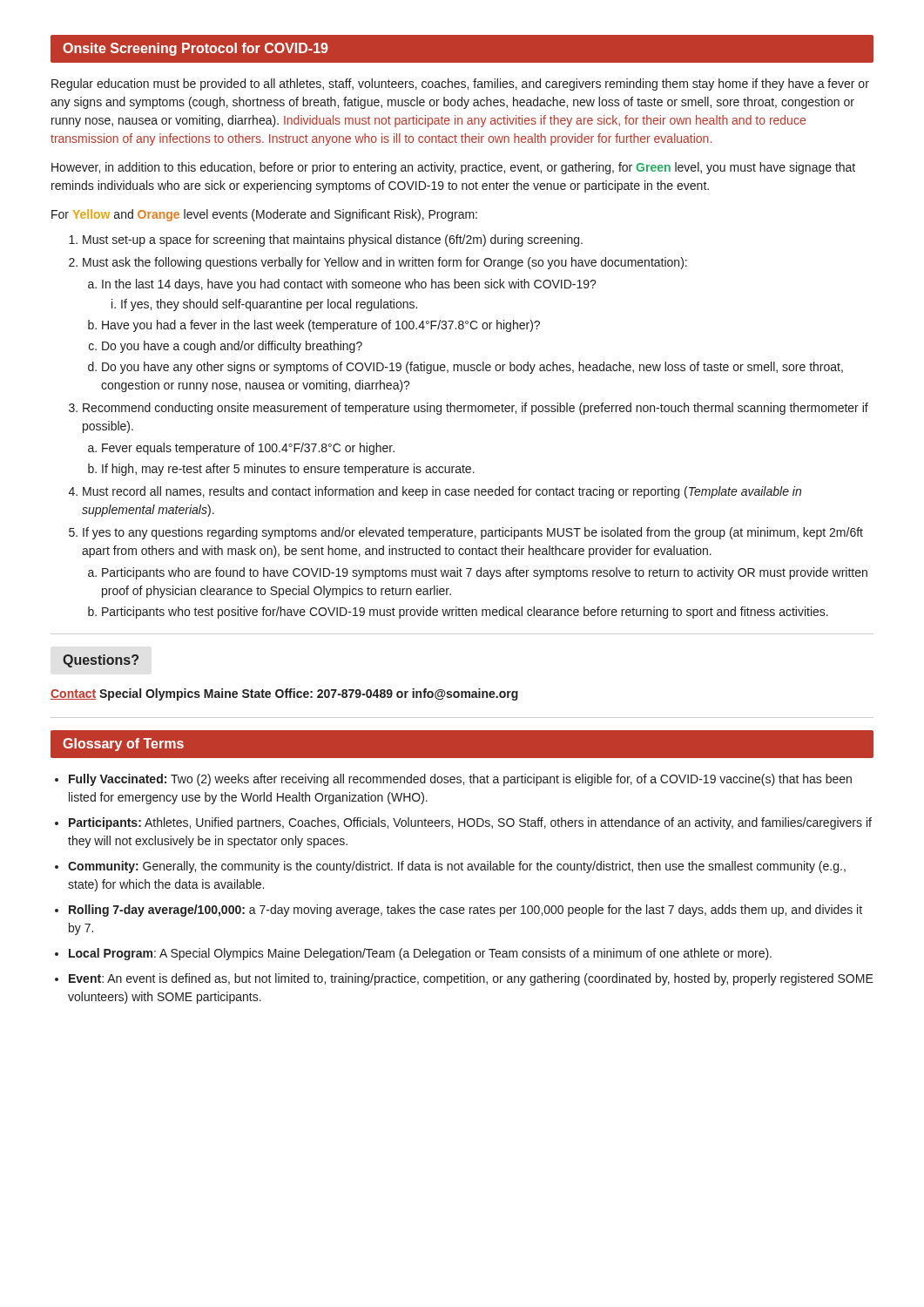This screenshot has width=924, height=1307.
Task: Locate the text "Glossary of Terms"
Action: (123, 745)
